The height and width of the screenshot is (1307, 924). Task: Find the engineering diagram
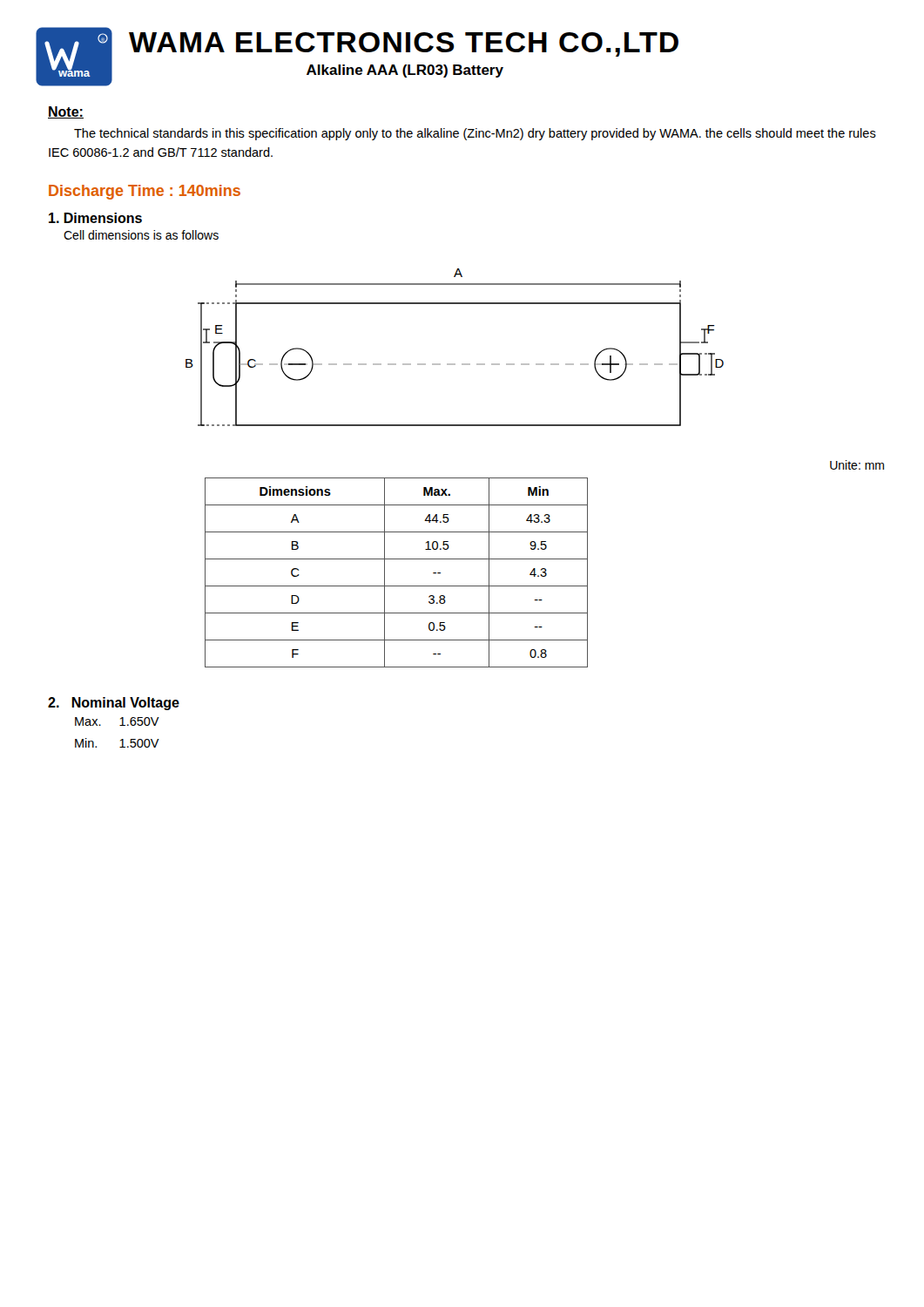(462, 356)
